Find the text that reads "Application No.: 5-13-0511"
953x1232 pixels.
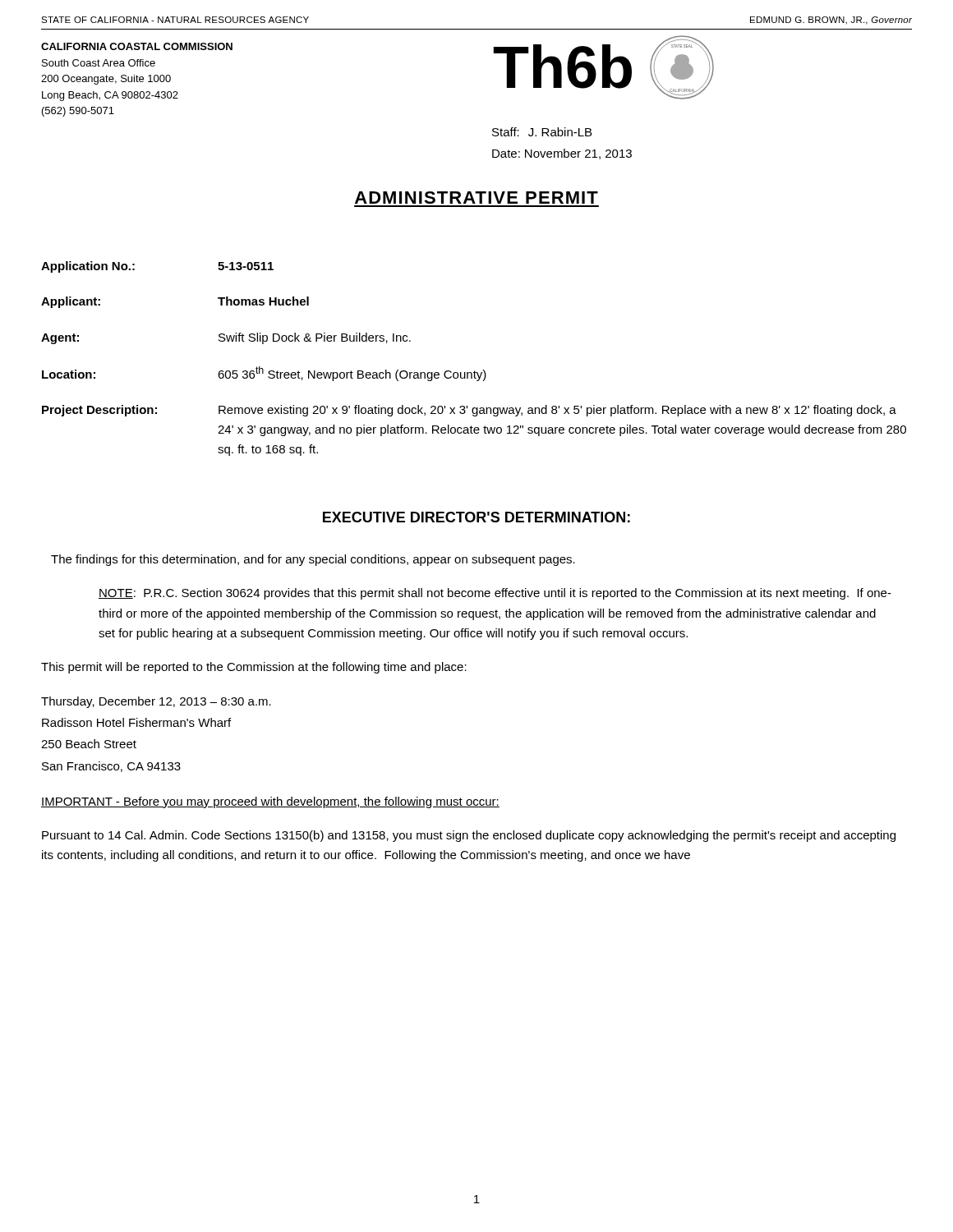point(92,267)
